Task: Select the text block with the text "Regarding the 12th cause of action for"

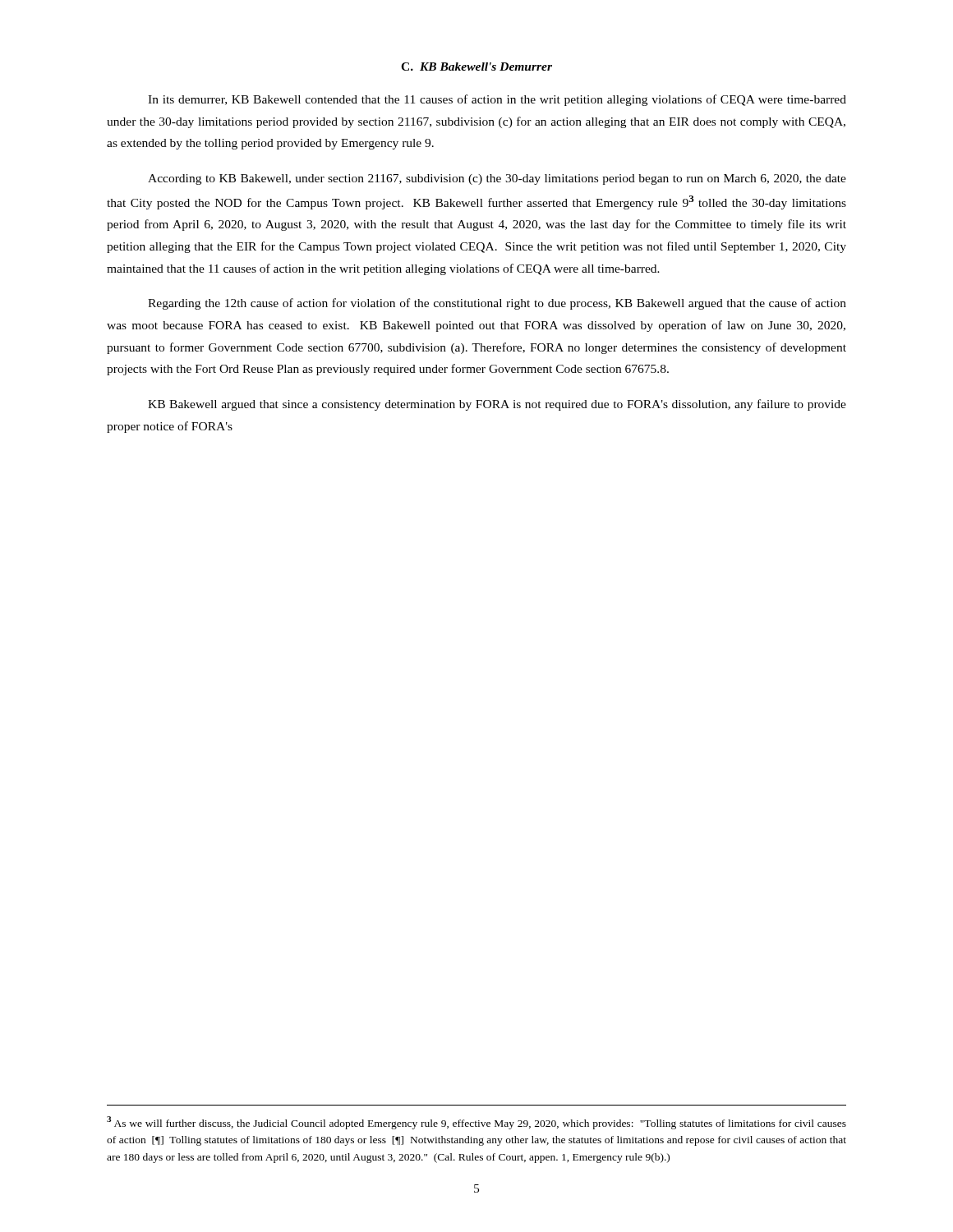Action: pyautogui.click(x=476, y=336)
